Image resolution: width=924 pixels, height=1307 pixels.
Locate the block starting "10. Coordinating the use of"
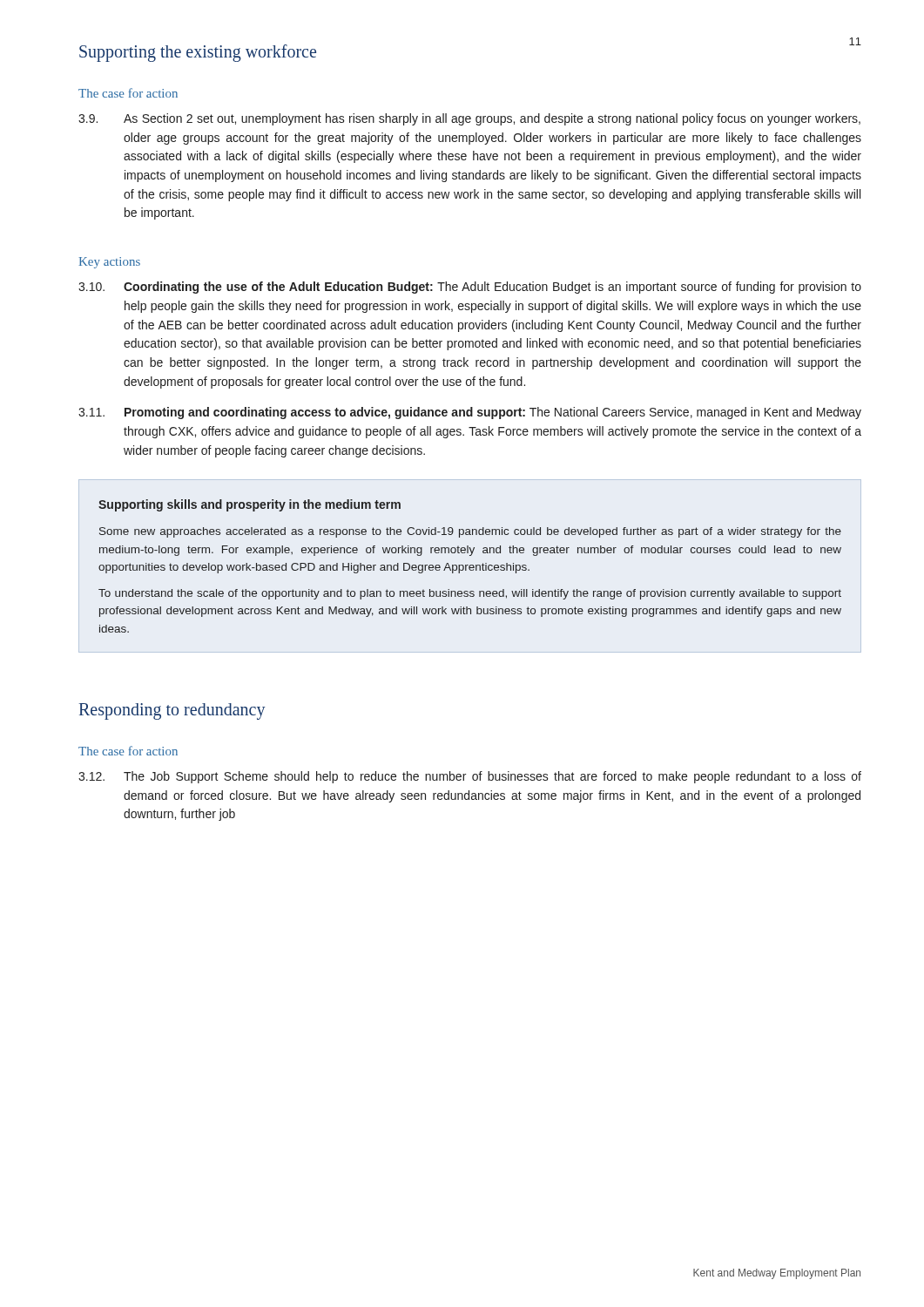[470, 335]
